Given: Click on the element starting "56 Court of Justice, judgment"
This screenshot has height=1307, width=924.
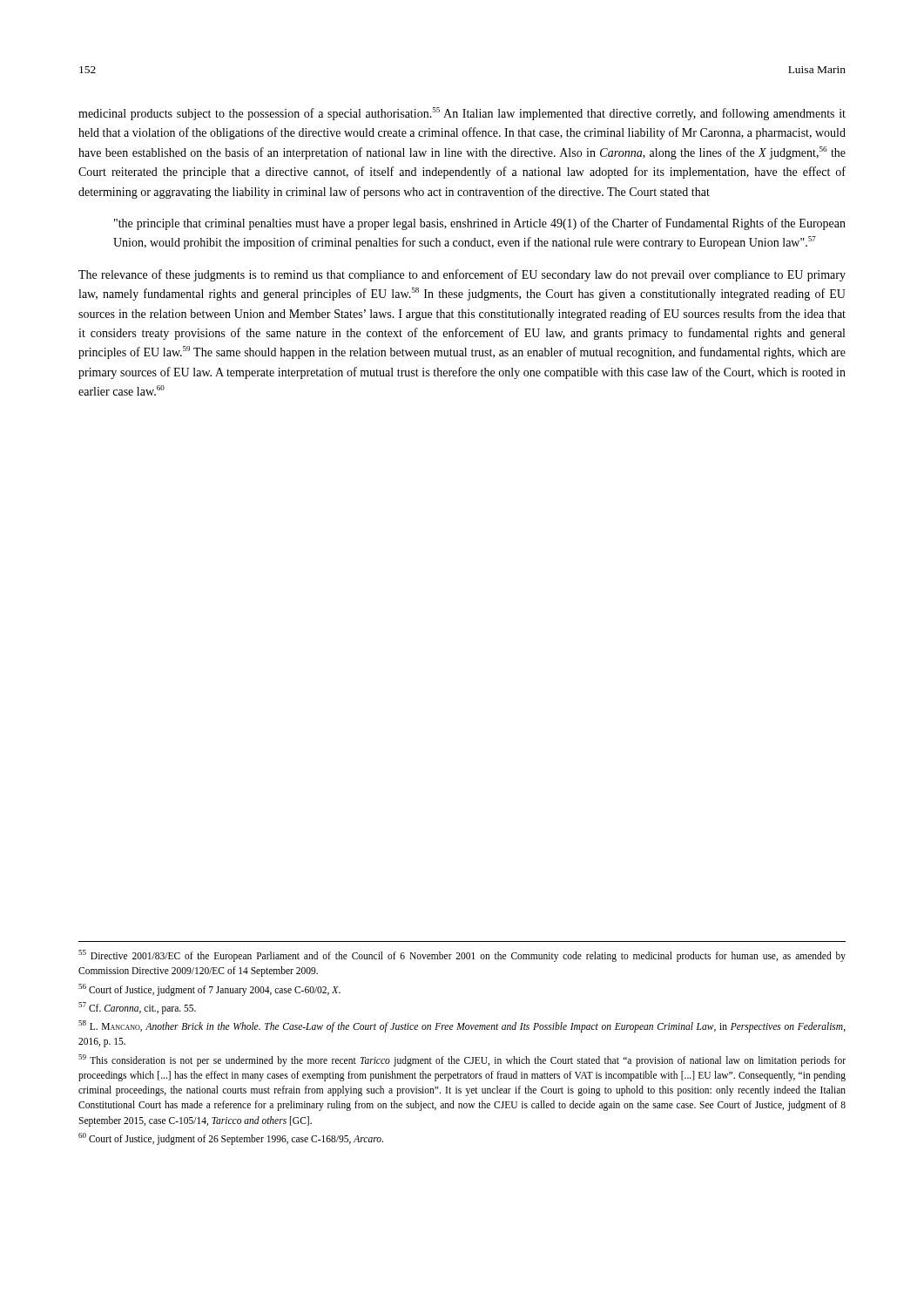Looking at the screenshot, I should [209, 990].
